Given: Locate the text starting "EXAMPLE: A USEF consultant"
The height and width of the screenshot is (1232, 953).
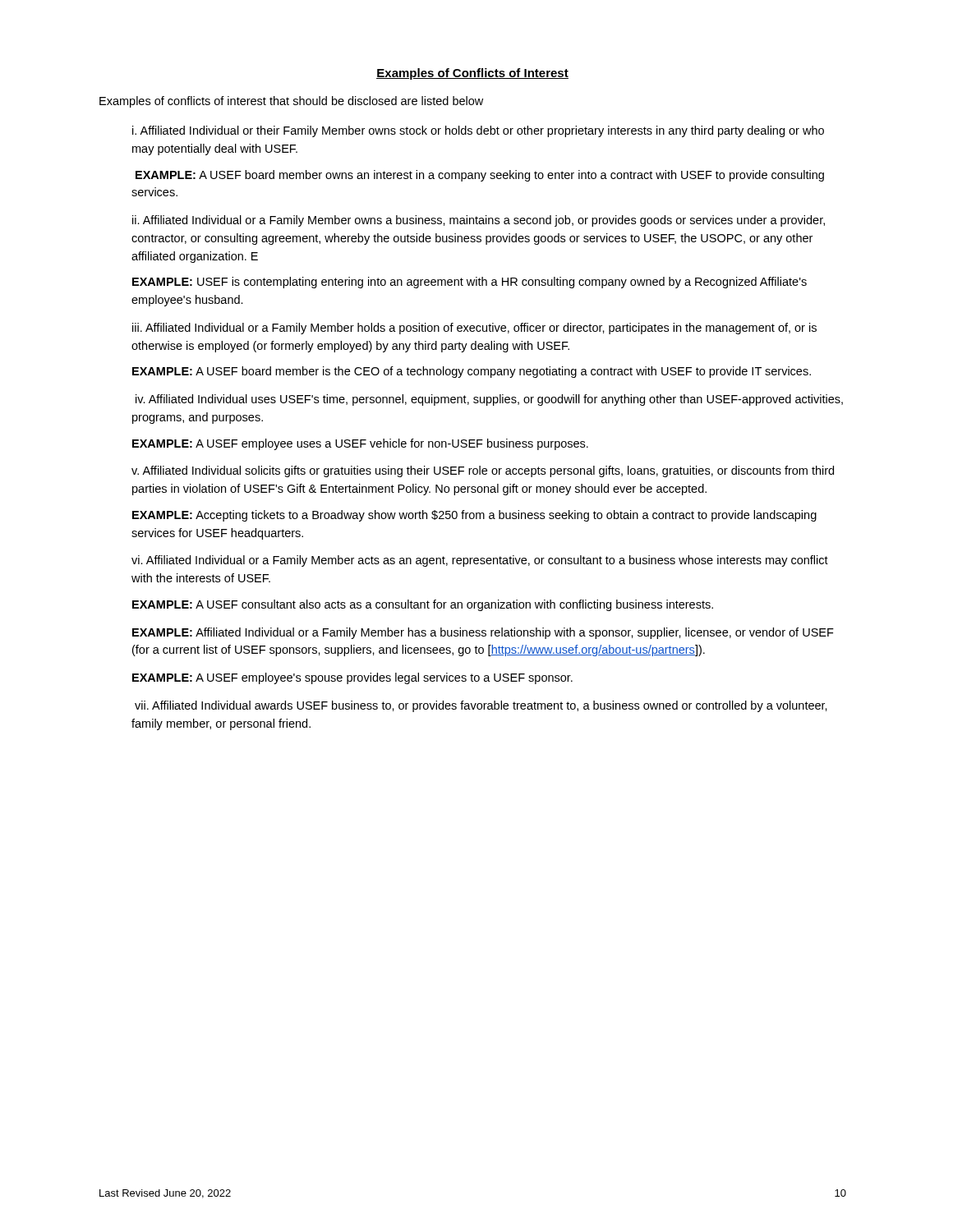Looking at the screenshot, I should coord(423,604).
